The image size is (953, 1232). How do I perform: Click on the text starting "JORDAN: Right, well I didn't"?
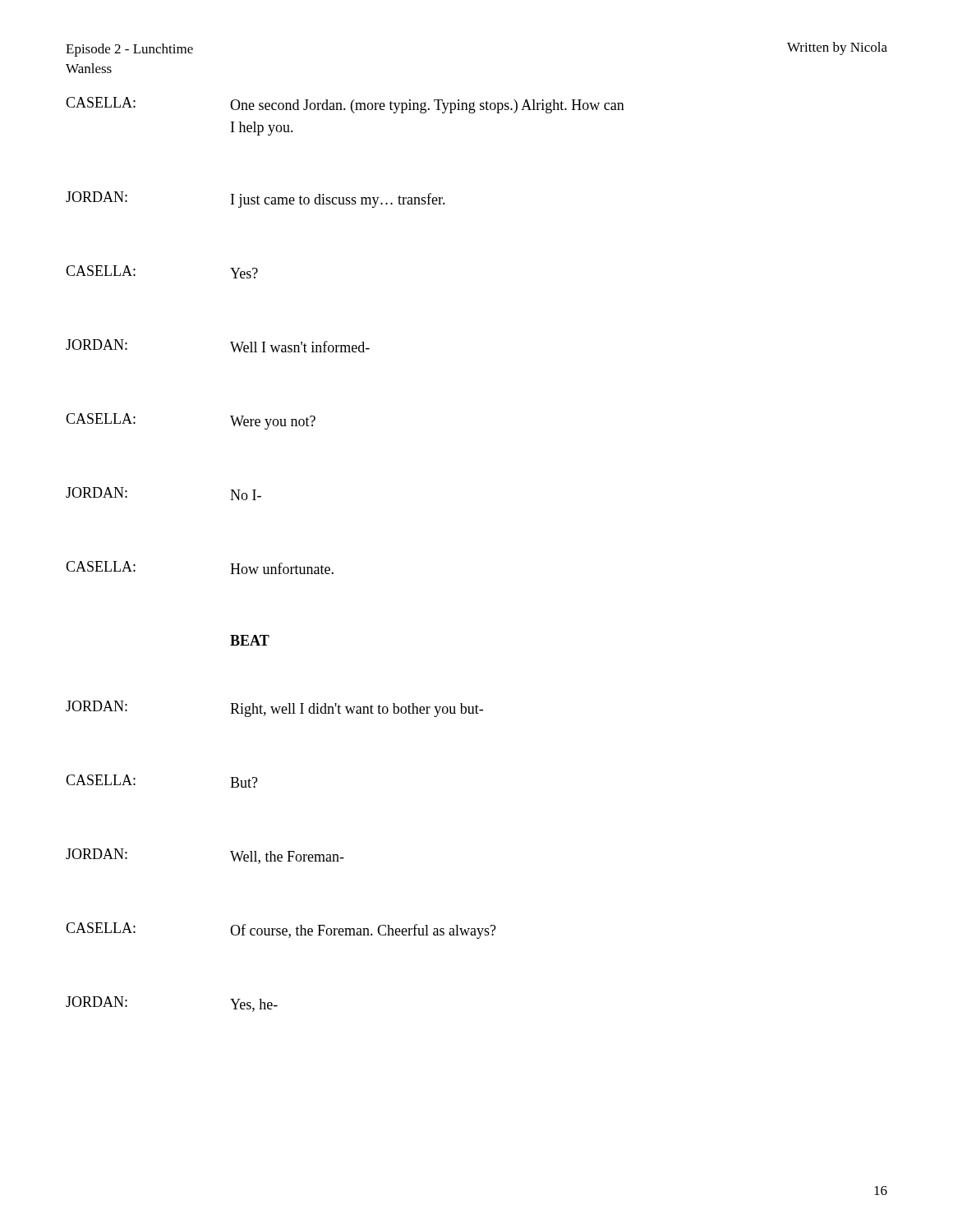coord(476,709)
